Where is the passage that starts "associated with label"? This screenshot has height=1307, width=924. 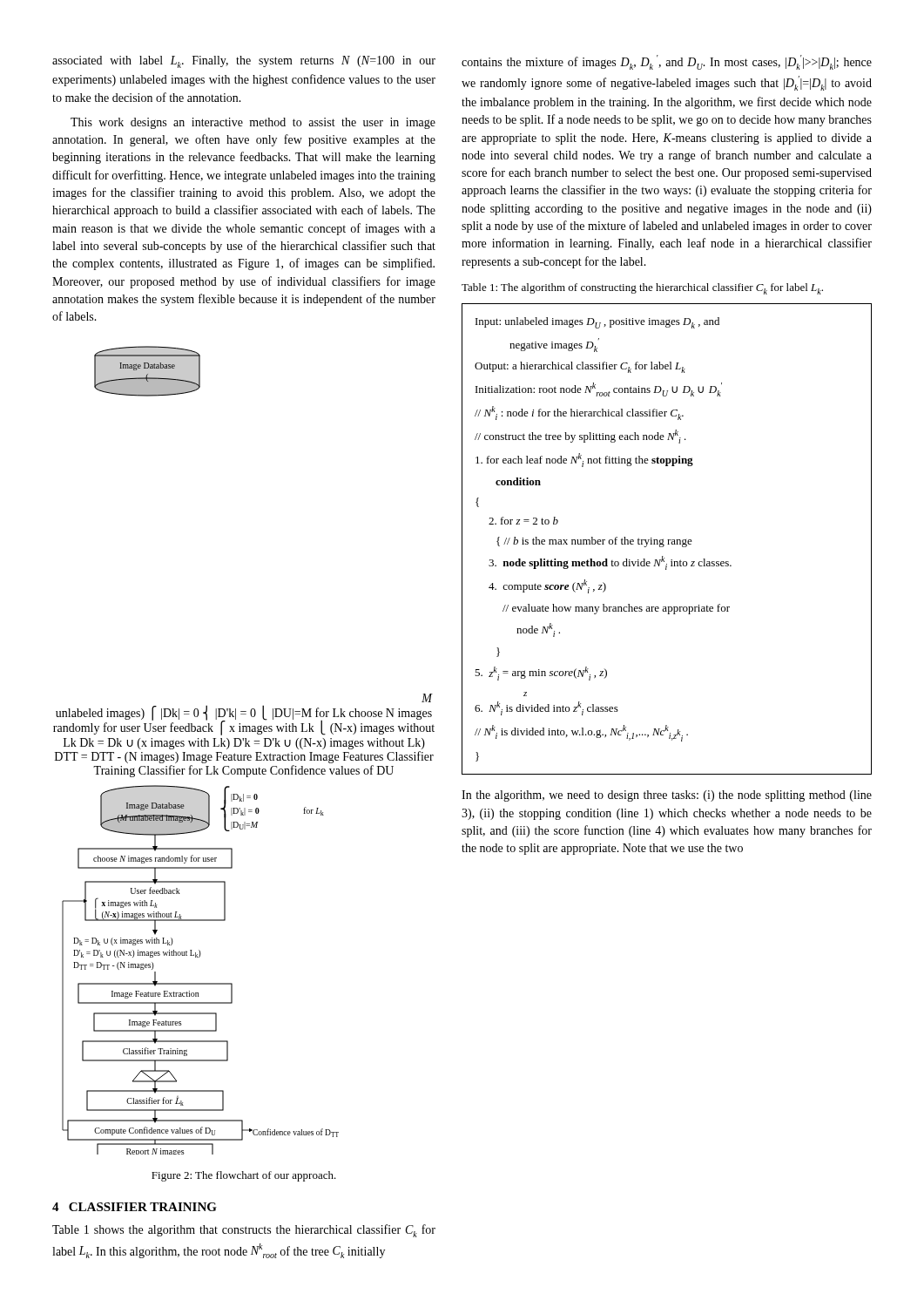pos(244,189)
